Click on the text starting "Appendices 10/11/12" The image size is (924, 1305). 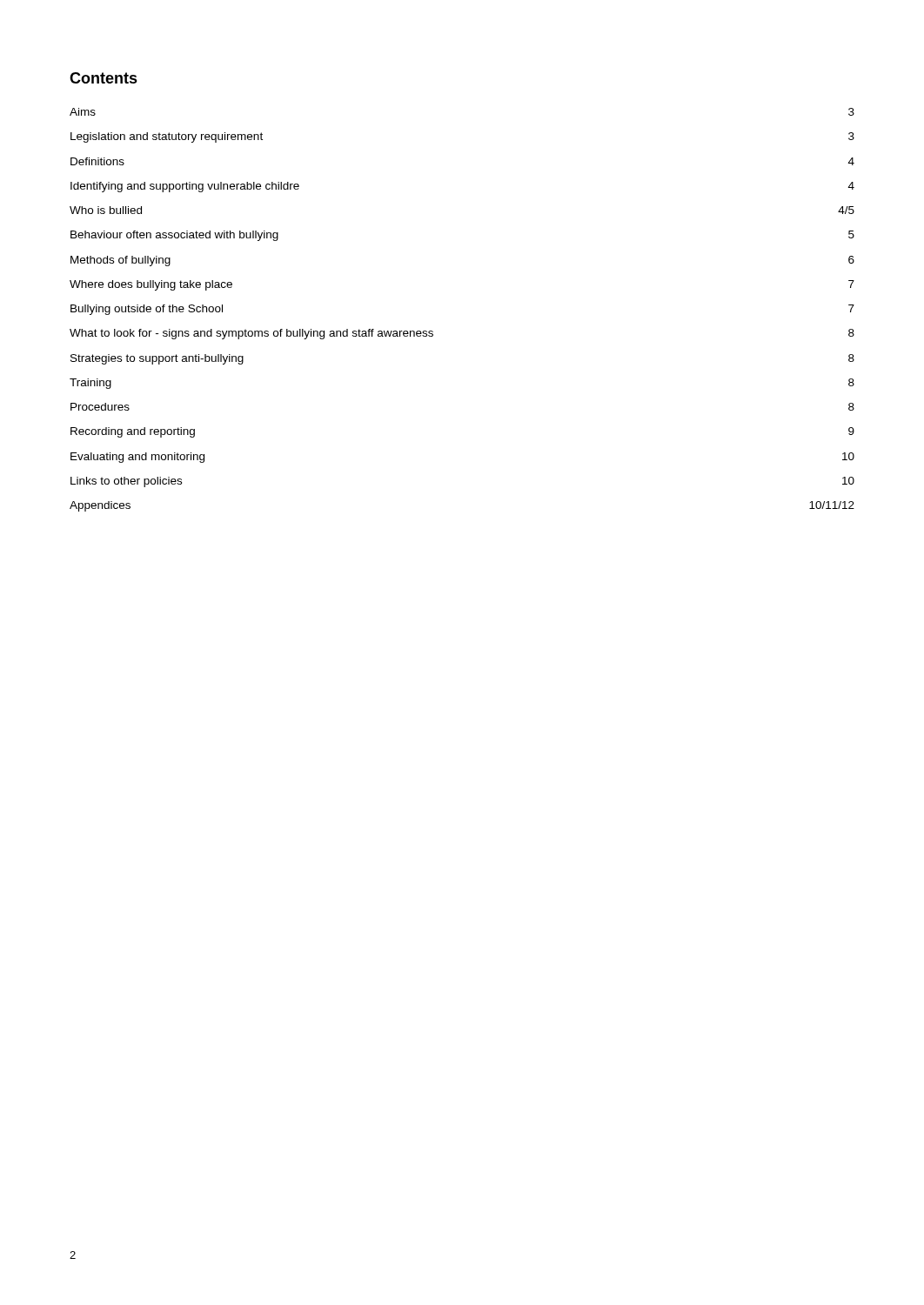99,506
